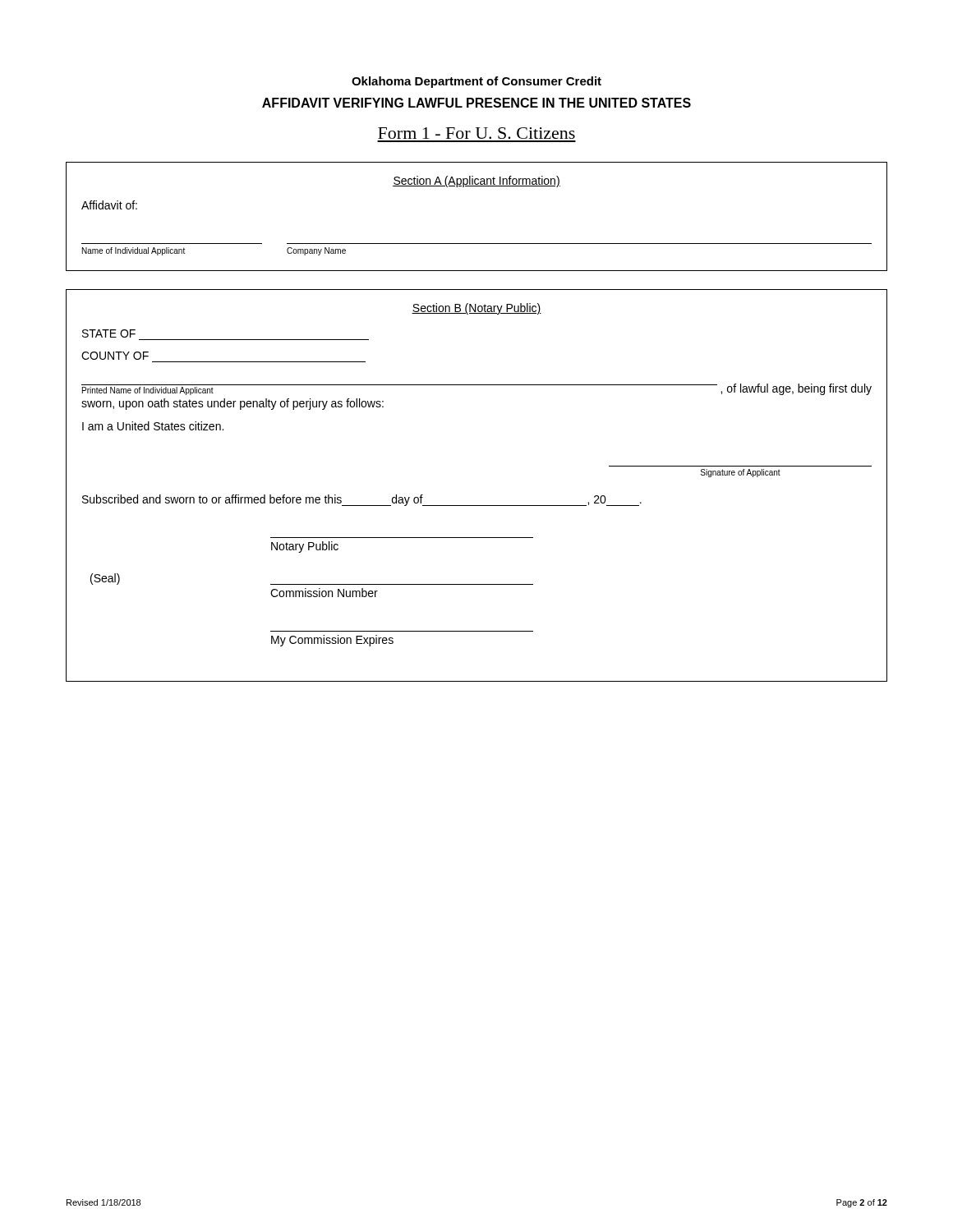This screenshot has height=1232, width=953.
Task: Locate the text "My Commission Expires"
Action: 332,640
